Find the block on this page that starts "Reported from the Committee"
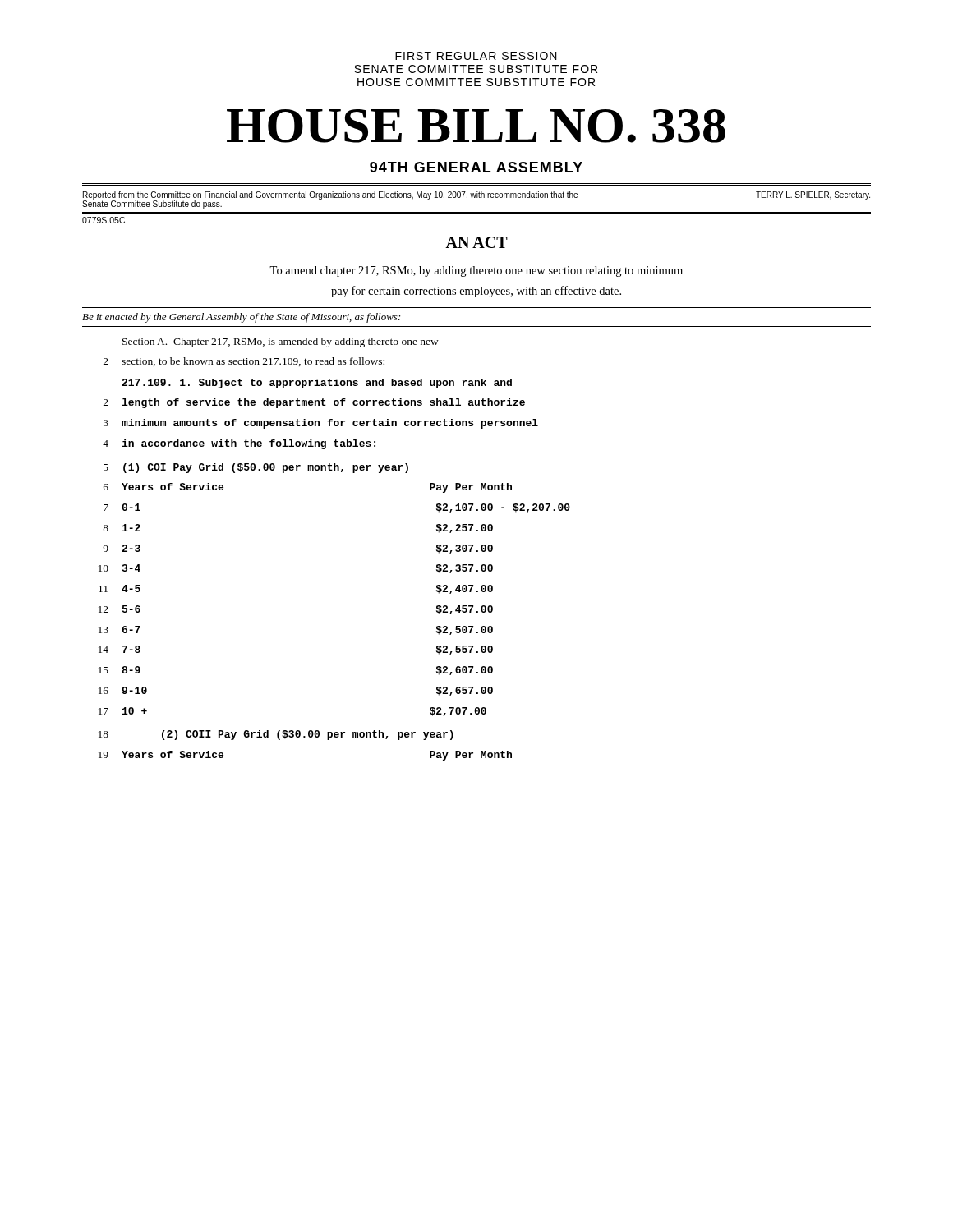The height and width of the screenshot is (1232, 953). click(330, 200)
